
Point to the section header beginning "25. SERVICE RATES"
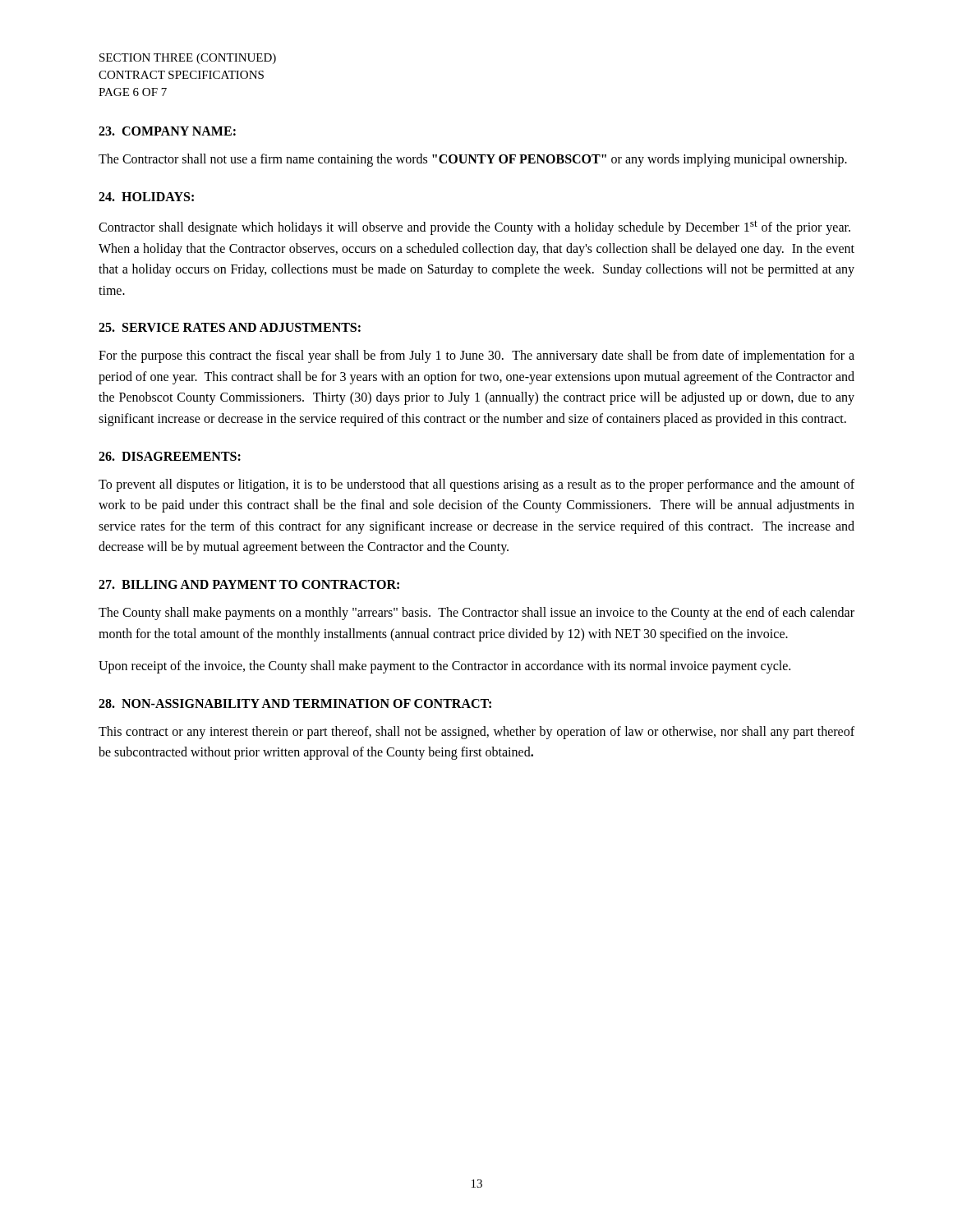(x=230, y=328)
